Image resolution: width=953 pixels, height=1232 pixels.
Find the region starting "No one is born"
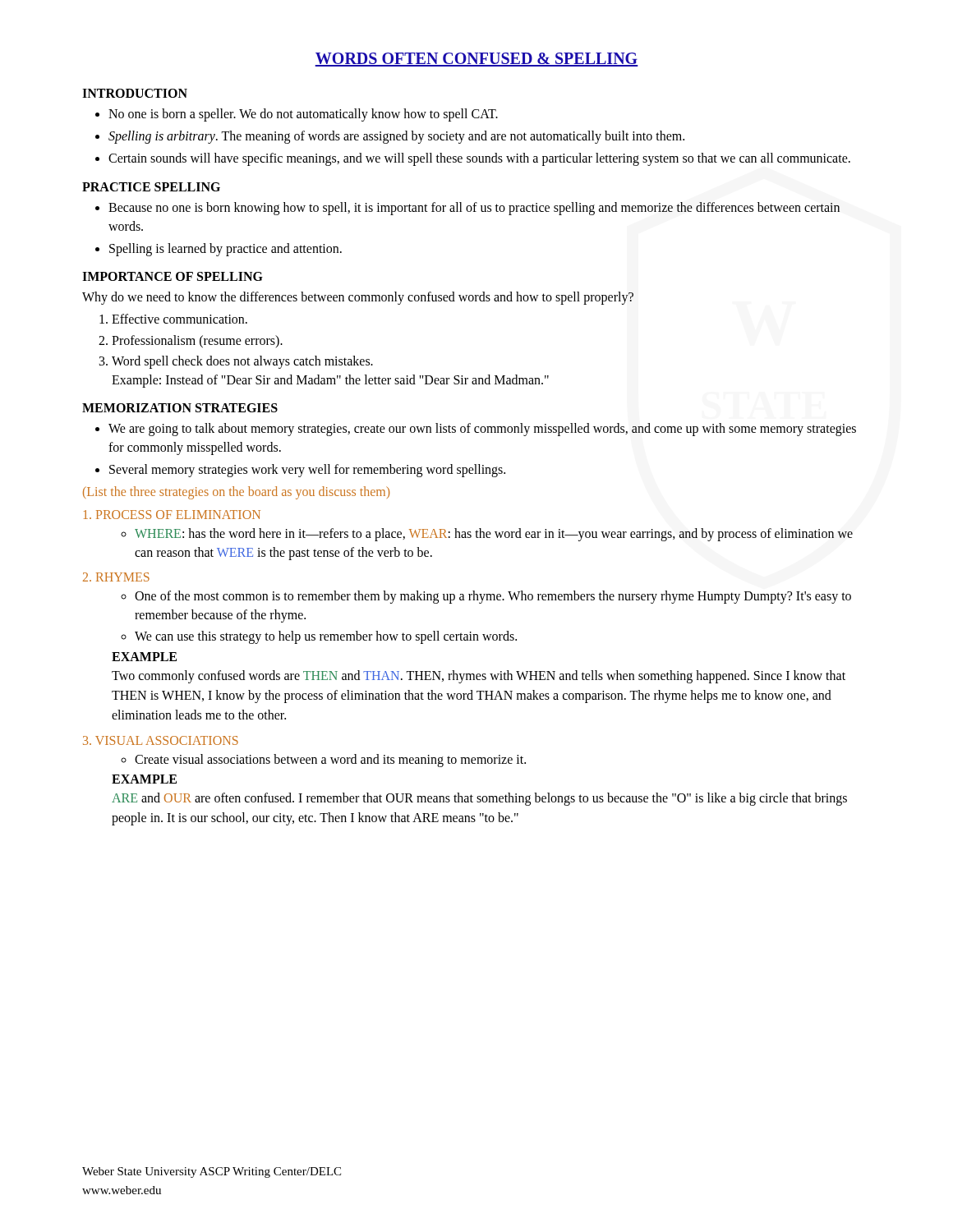(x=476, y=136)
